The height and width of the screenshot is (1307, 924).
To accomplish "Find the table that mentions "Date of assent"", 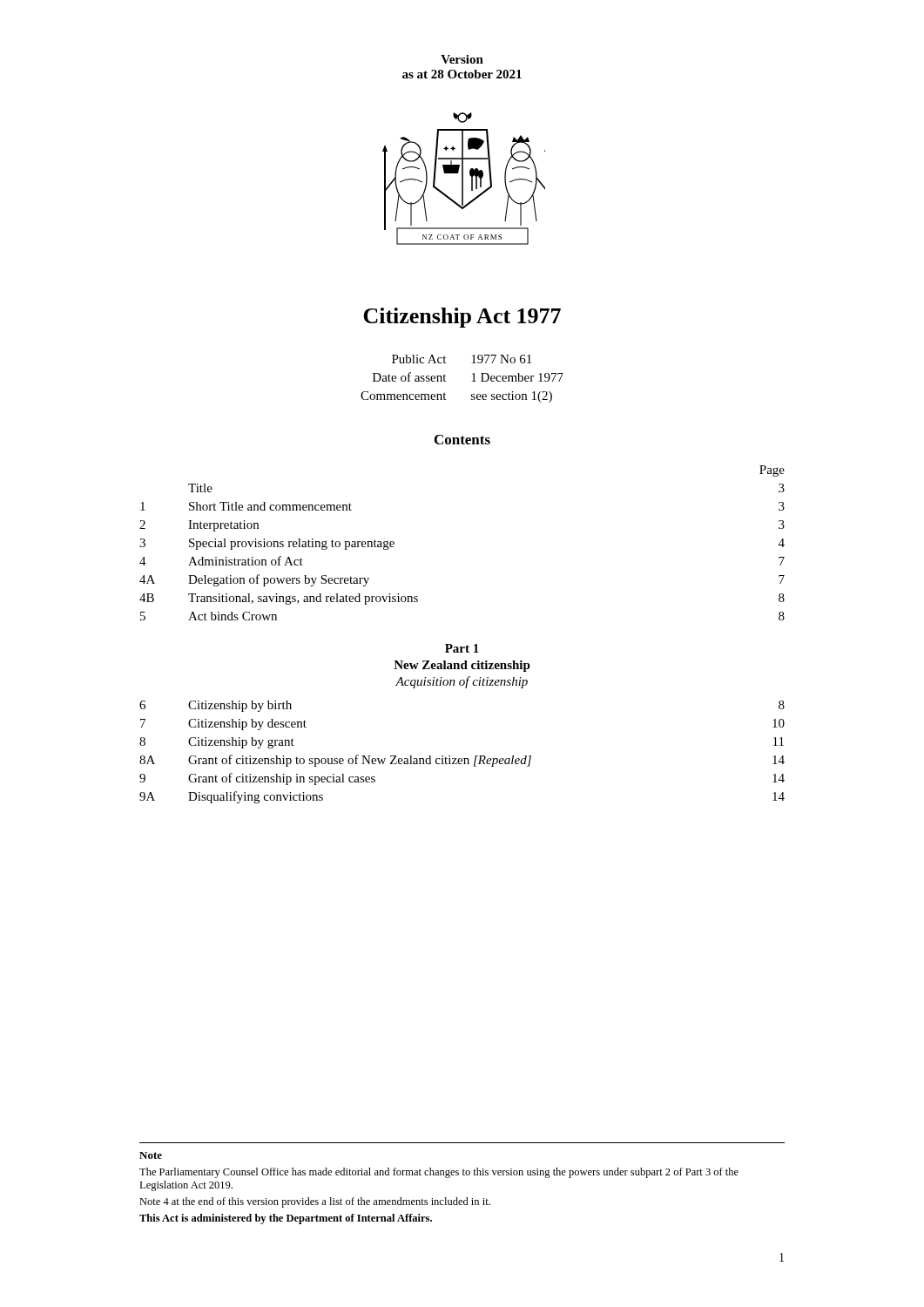I will (462, 378).
